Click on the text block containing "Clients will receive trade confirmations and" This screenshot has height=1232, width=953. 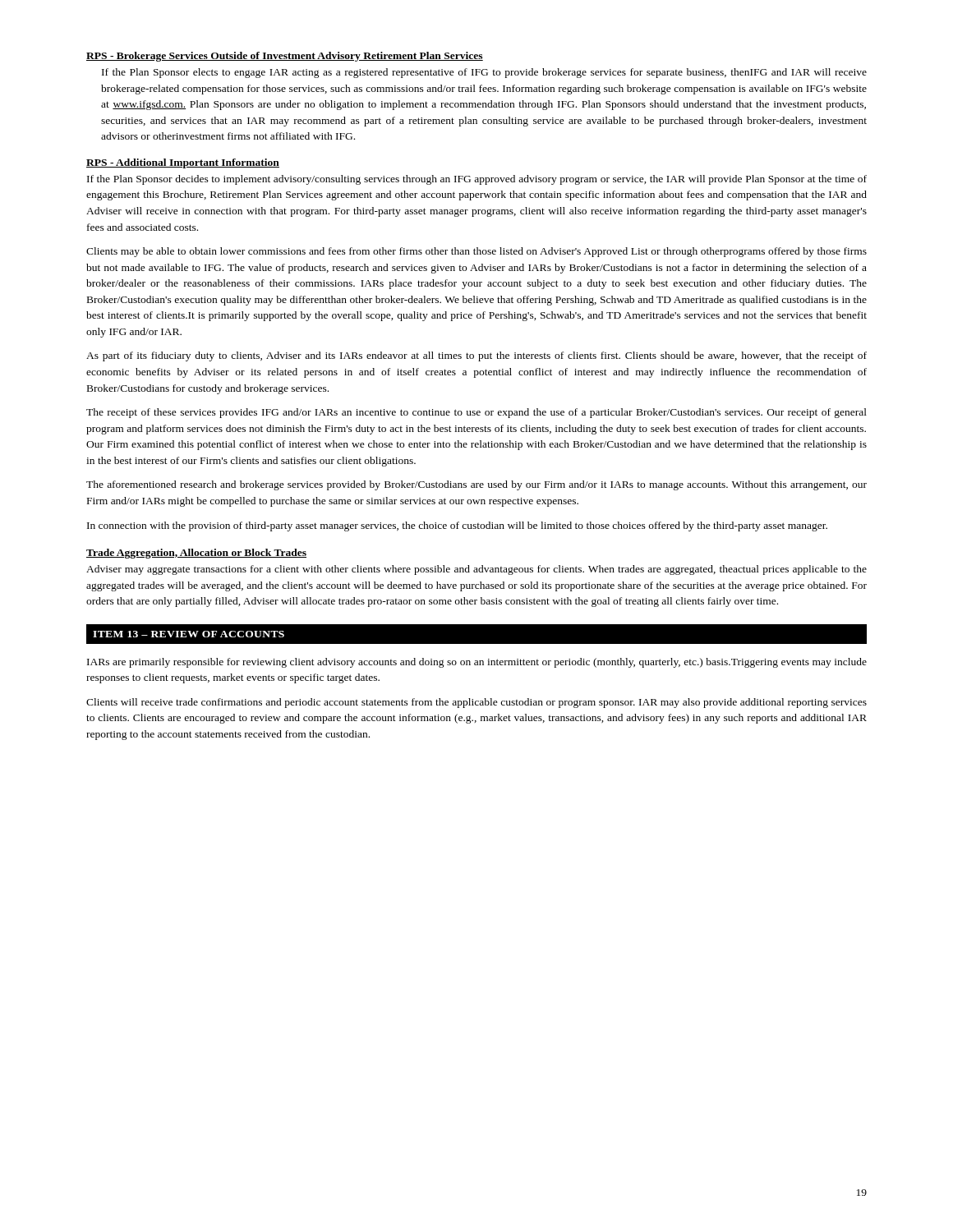point(476,718)
